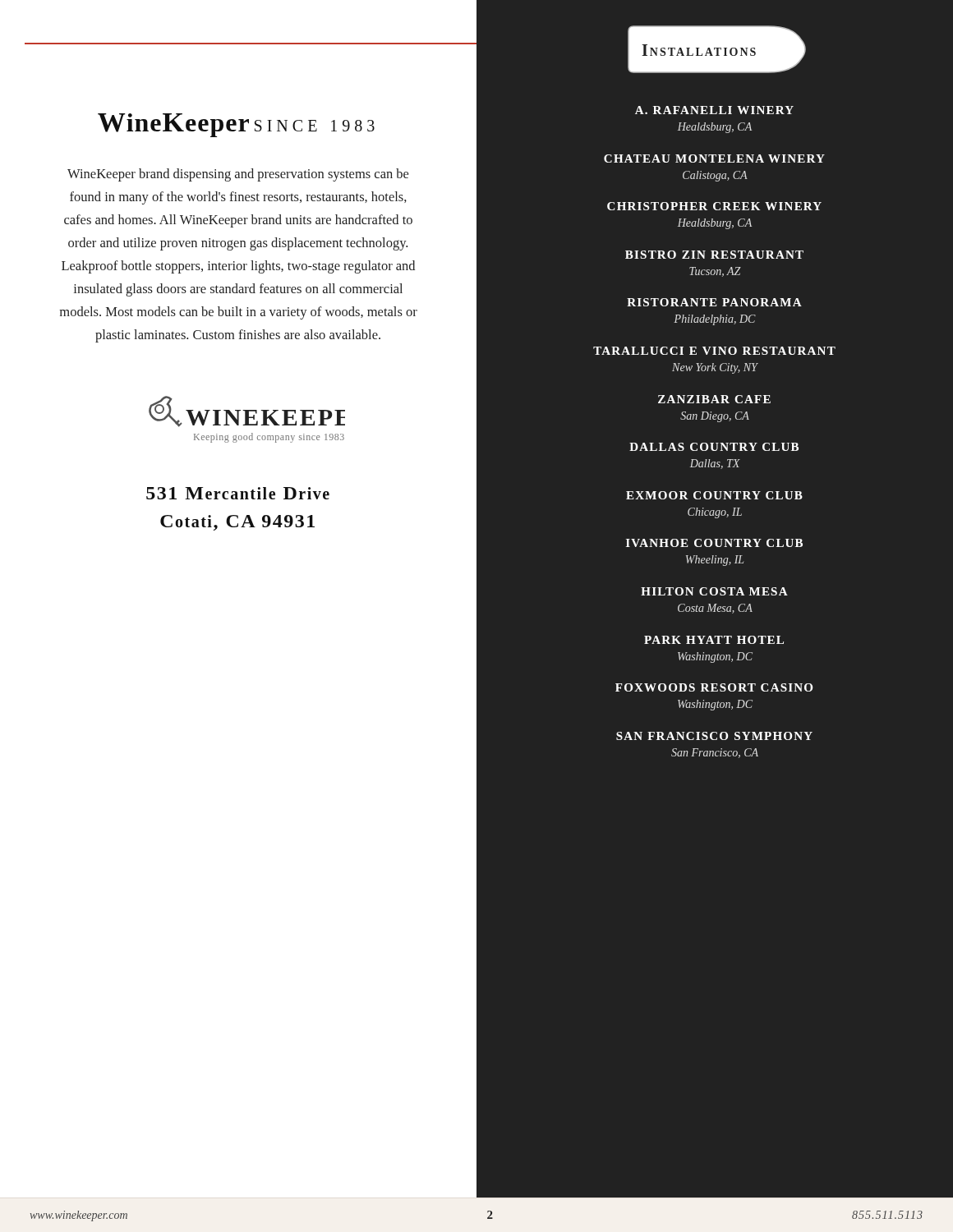Viewport: 953px width, 1232px height.
Task: Point to "Ristorante Panorama Philadelphia, DC"
Action: pyautogui.click(x=715, y=311)
